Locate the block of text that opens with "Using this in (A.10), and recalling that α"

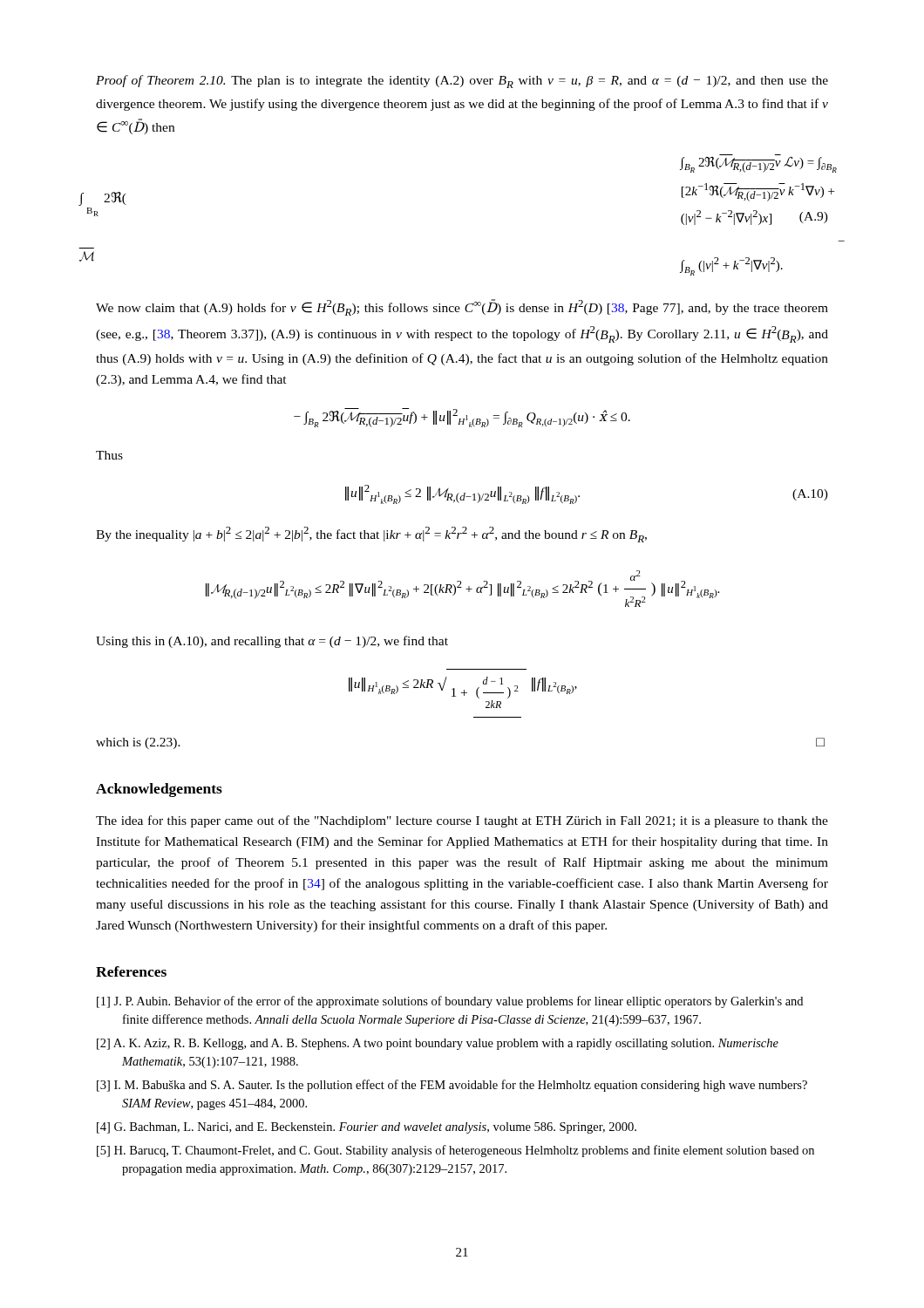click(272, 640)
